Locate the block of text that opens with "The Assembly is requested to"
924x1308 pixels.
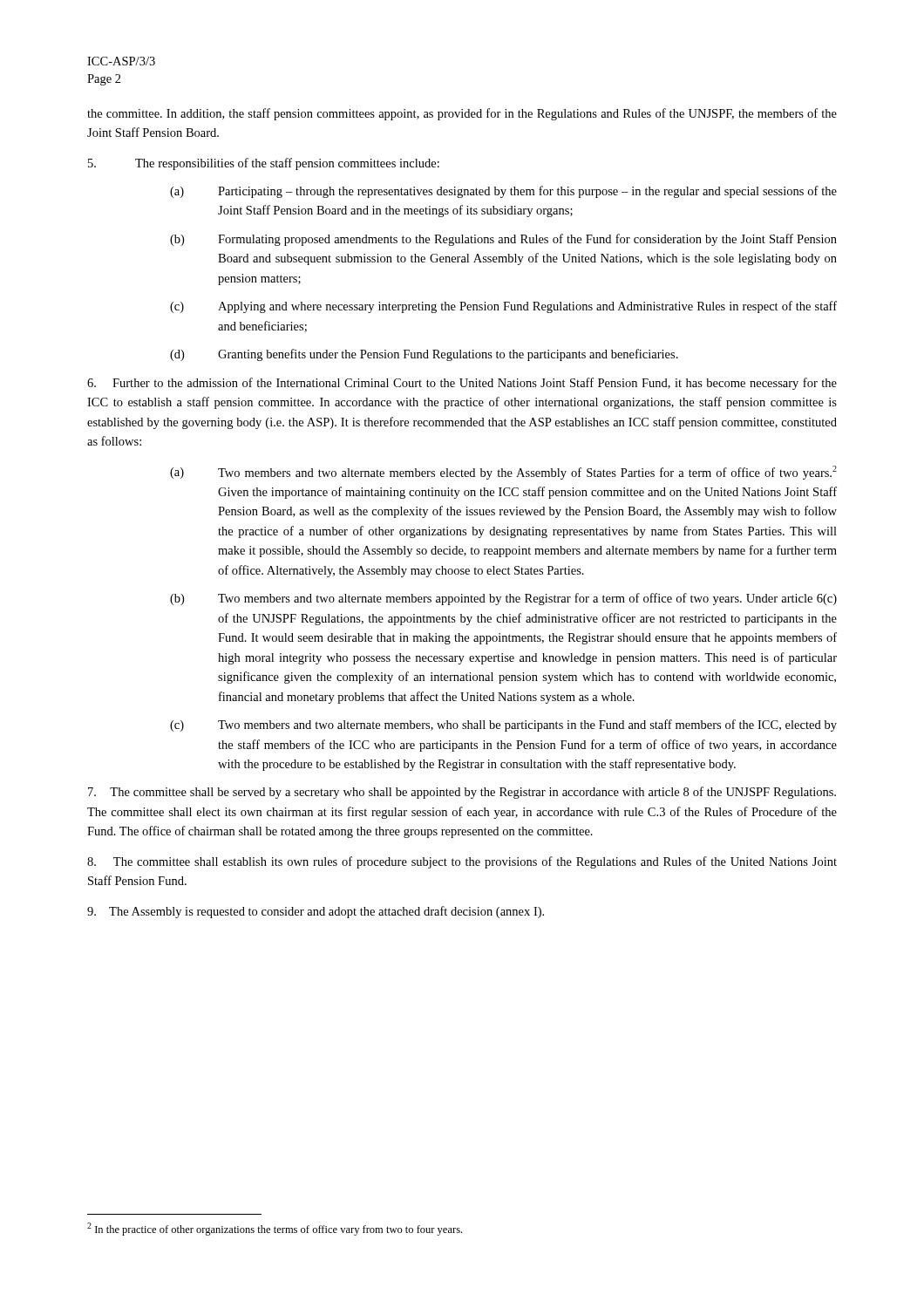point(316,911)
